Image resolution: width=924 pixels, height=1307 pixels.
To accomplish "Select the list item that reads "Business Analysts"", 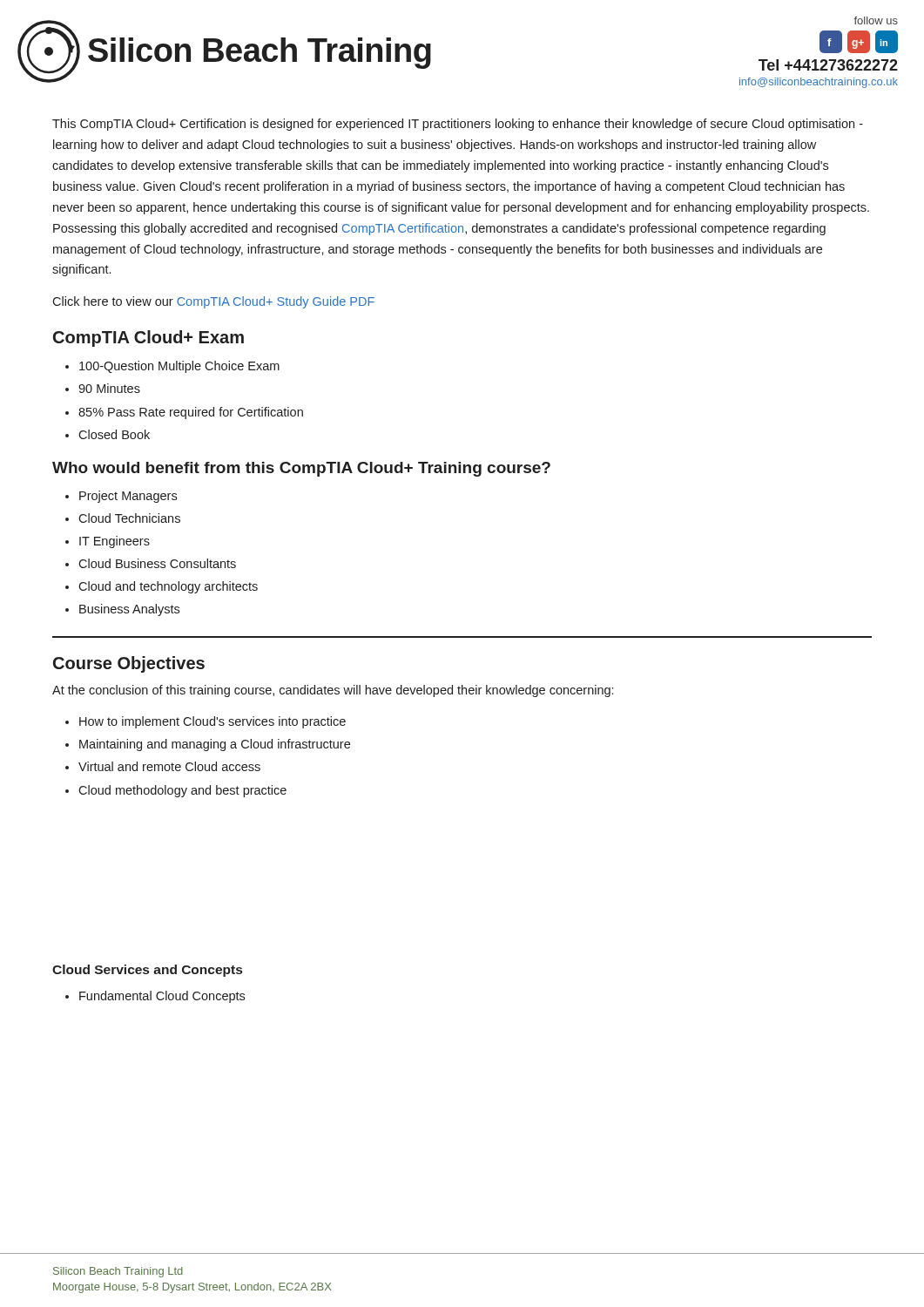I will pos(129,609).
